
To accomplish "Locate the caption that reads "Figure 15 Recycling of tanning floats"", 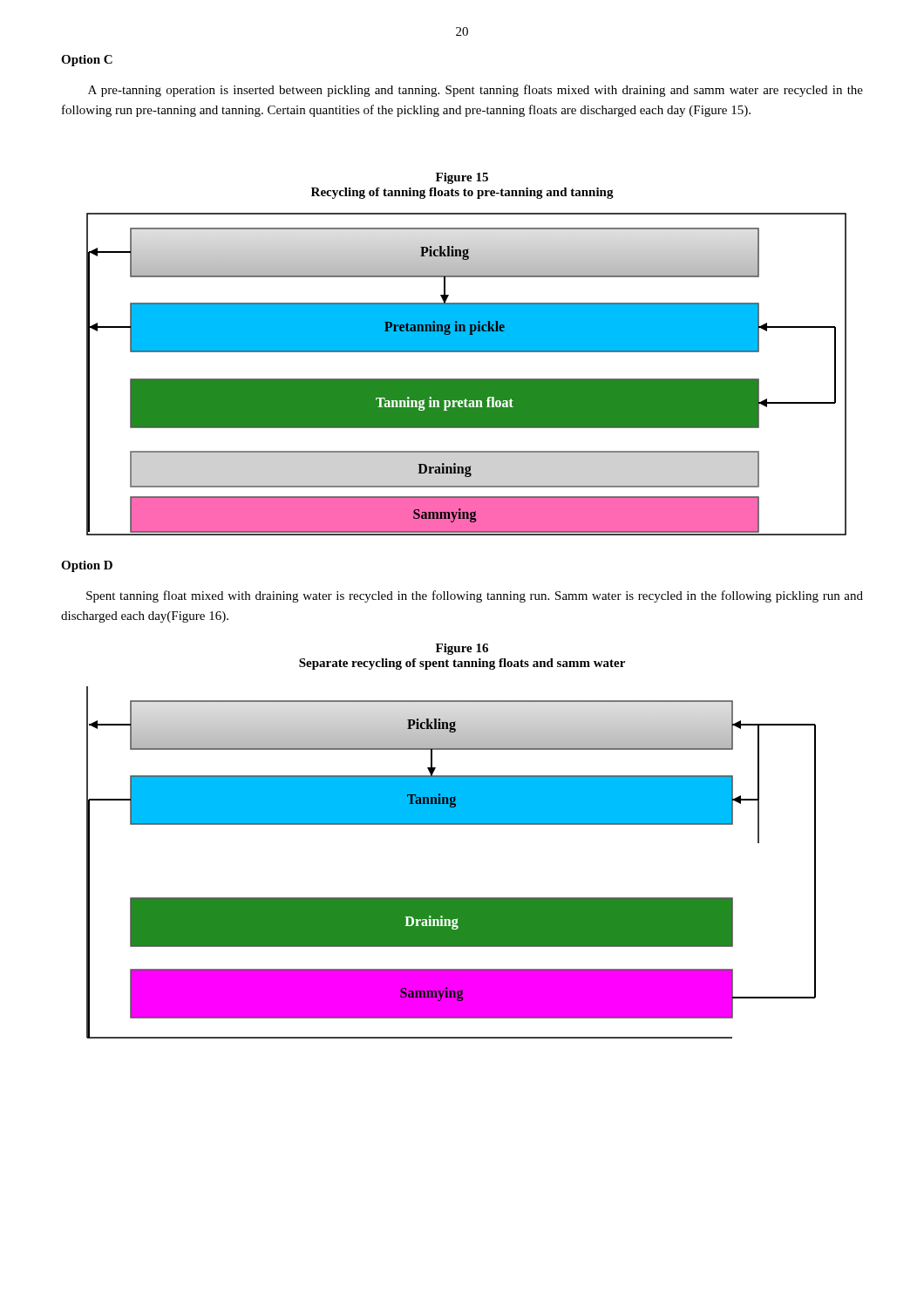I will [462, 184].
